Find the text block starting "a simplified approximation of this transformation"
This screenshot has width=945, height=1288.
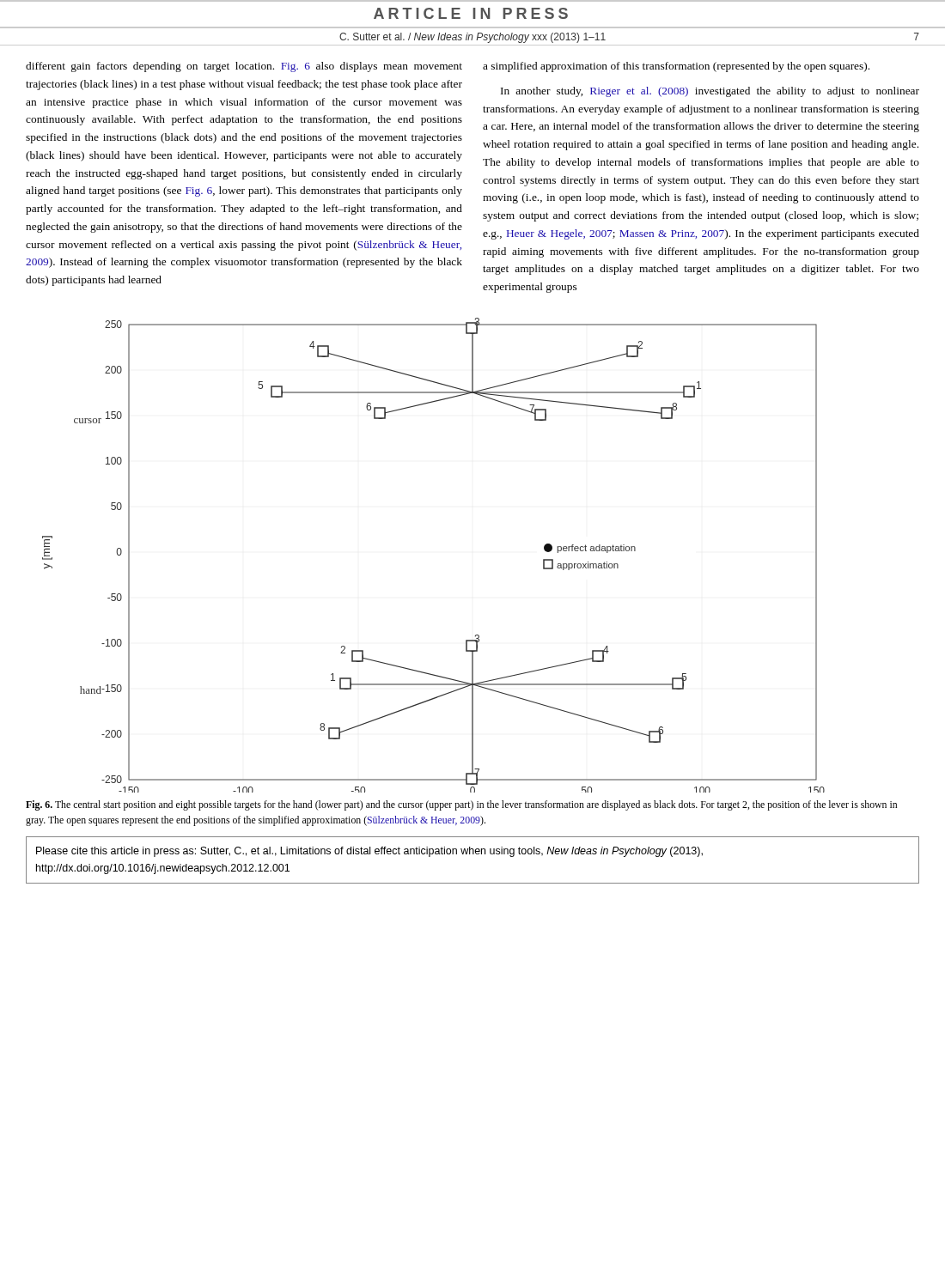point(701,177)
